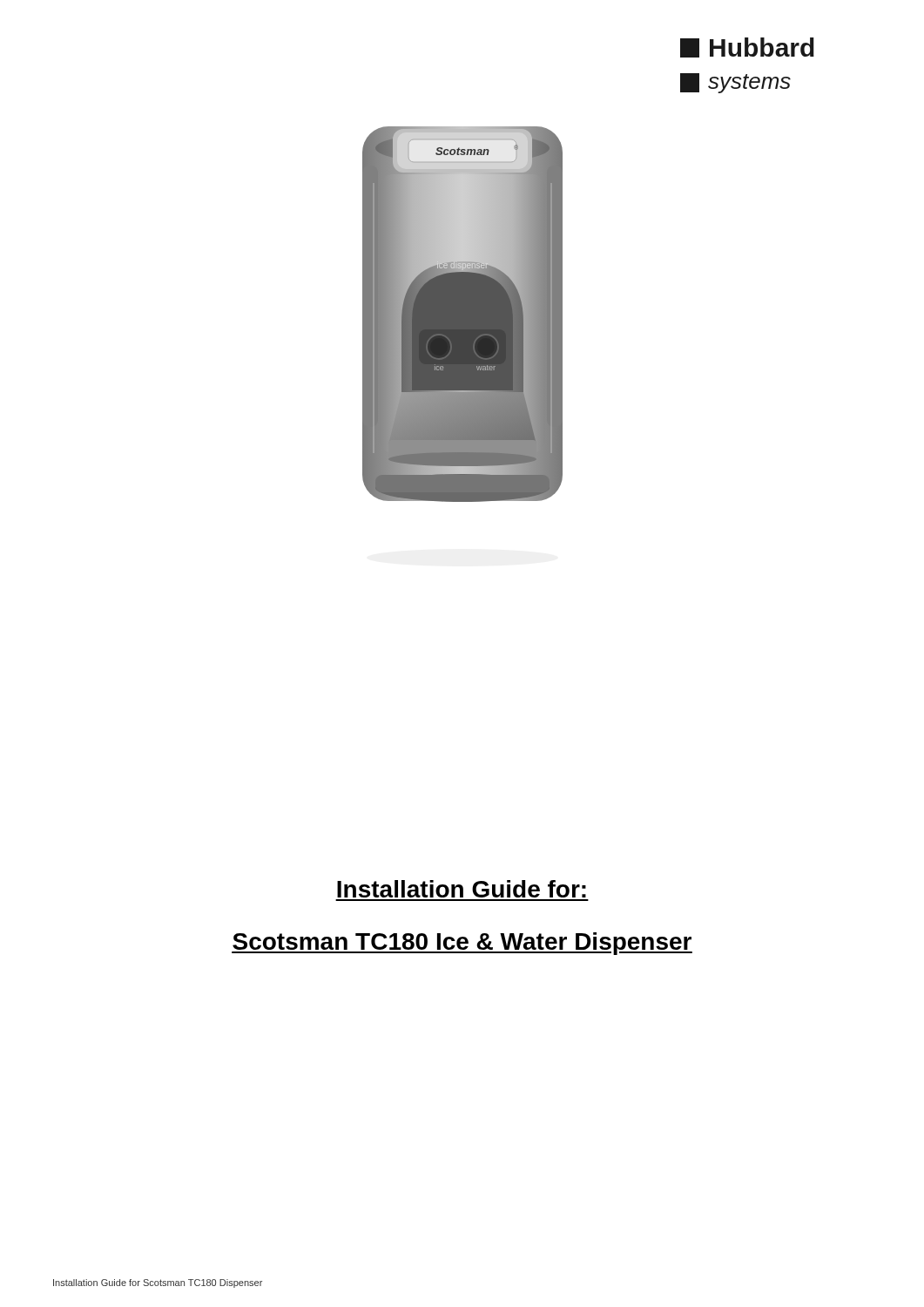This screenshot has height=1307, width=924.
Task: Find the photo
Action: coord(462,340)
